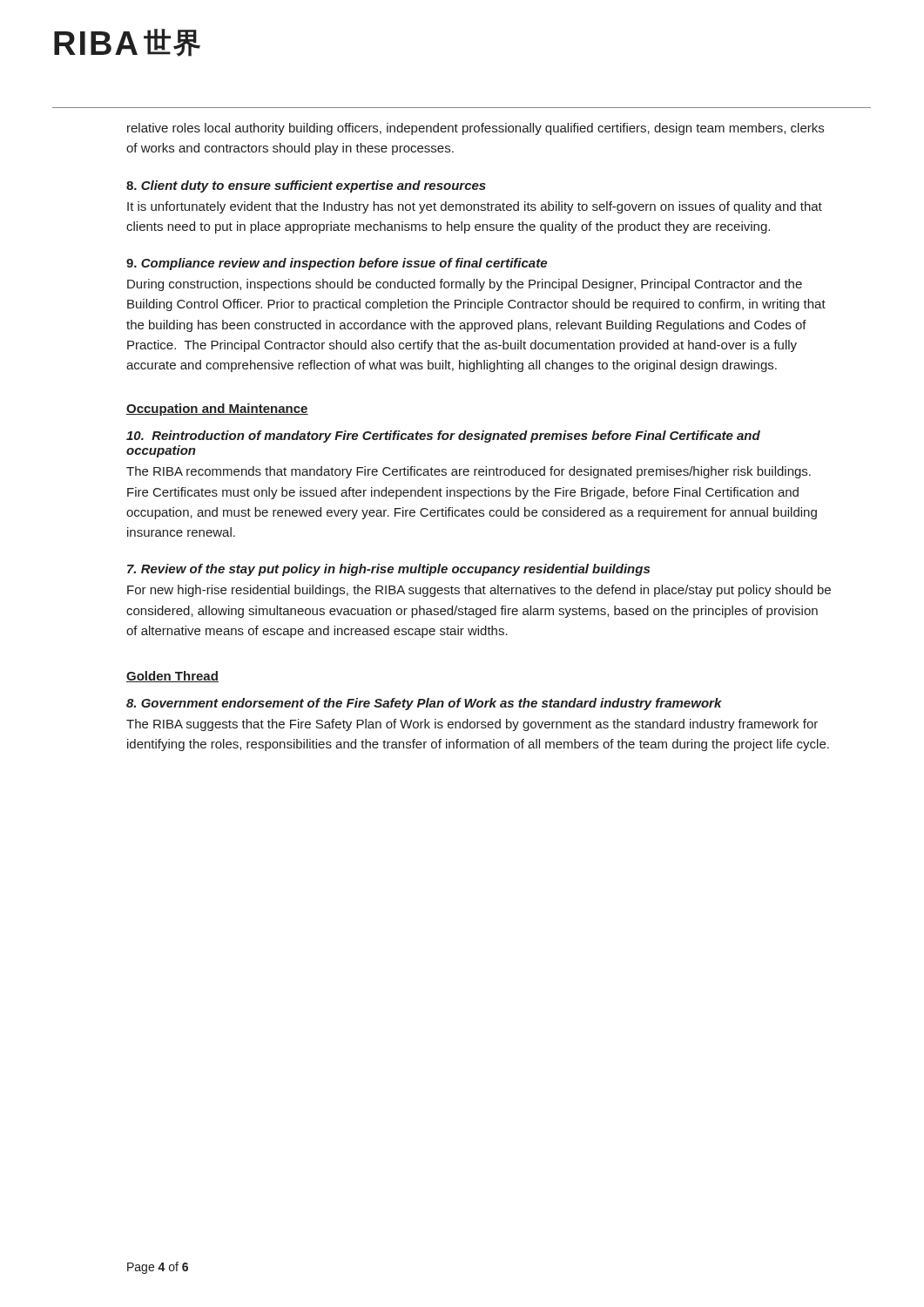Select the section header that reads "Occupation and Maintenance"
This screenshot has height=1307, width=924.
pos(217,408)
